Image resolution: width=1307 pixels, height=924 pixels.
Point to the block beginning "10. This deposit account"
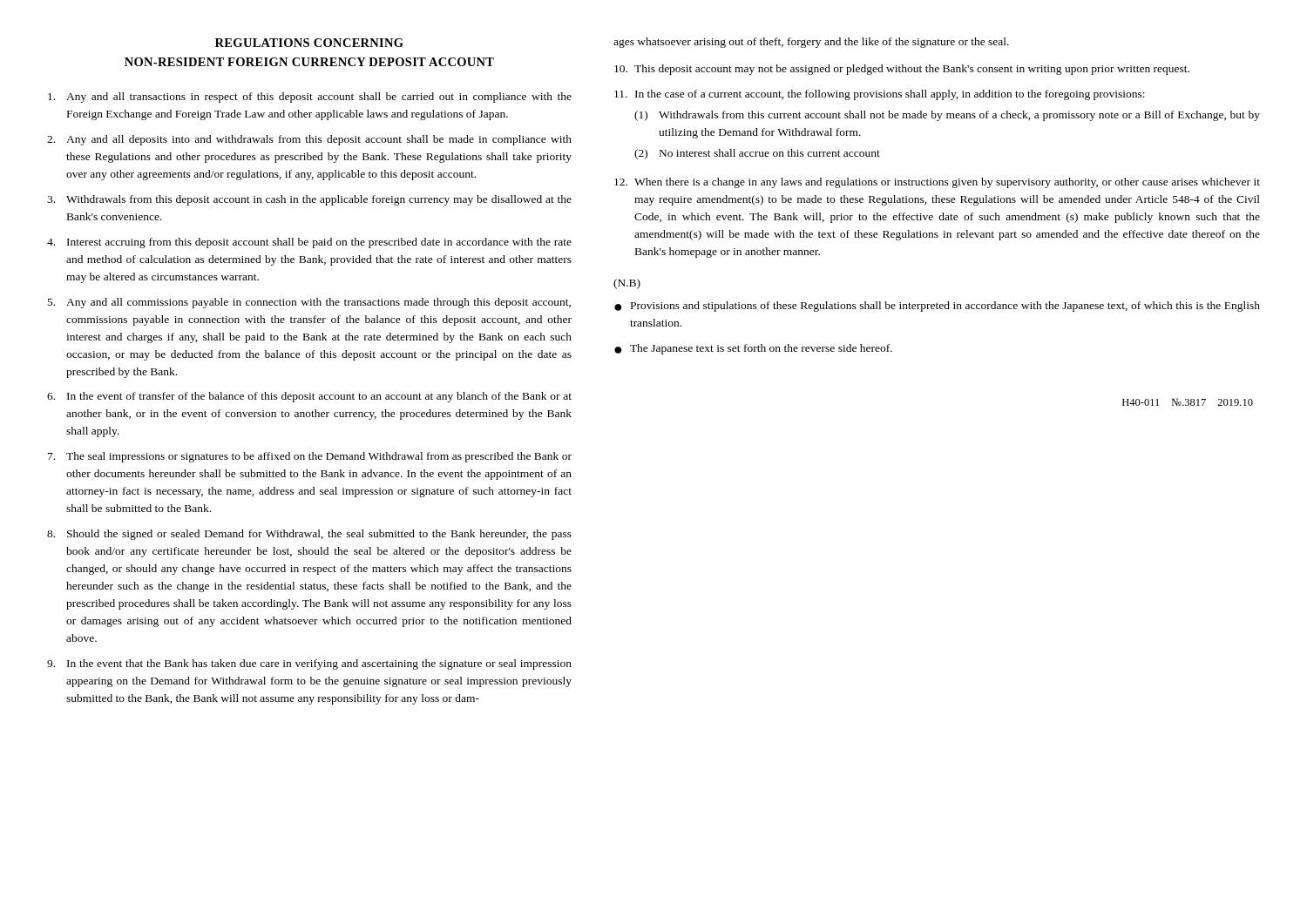[x=937, y=69]
